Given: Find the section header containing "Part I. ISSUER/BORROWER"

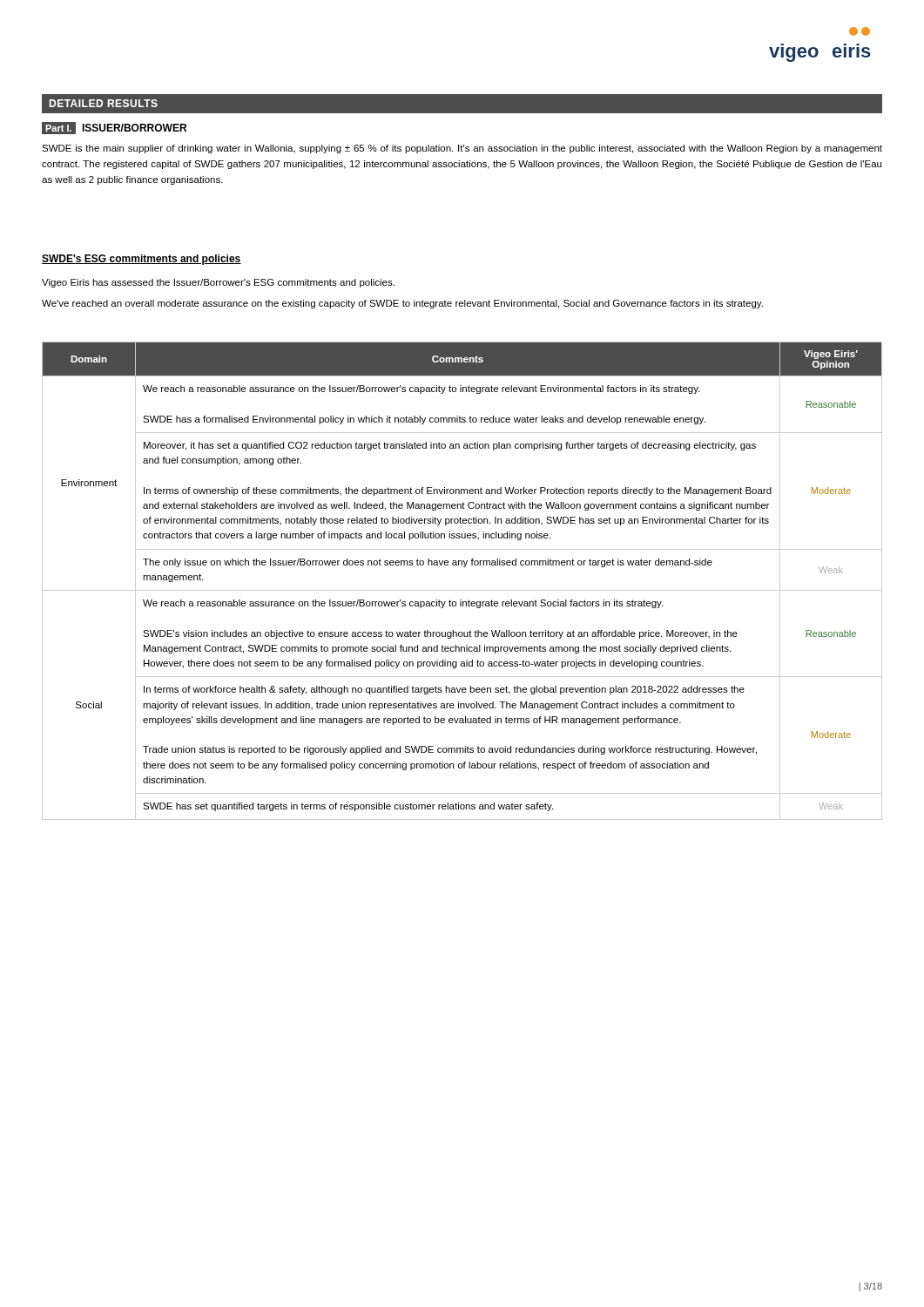Looking at the screenshot, I should (x=114, y=128).
